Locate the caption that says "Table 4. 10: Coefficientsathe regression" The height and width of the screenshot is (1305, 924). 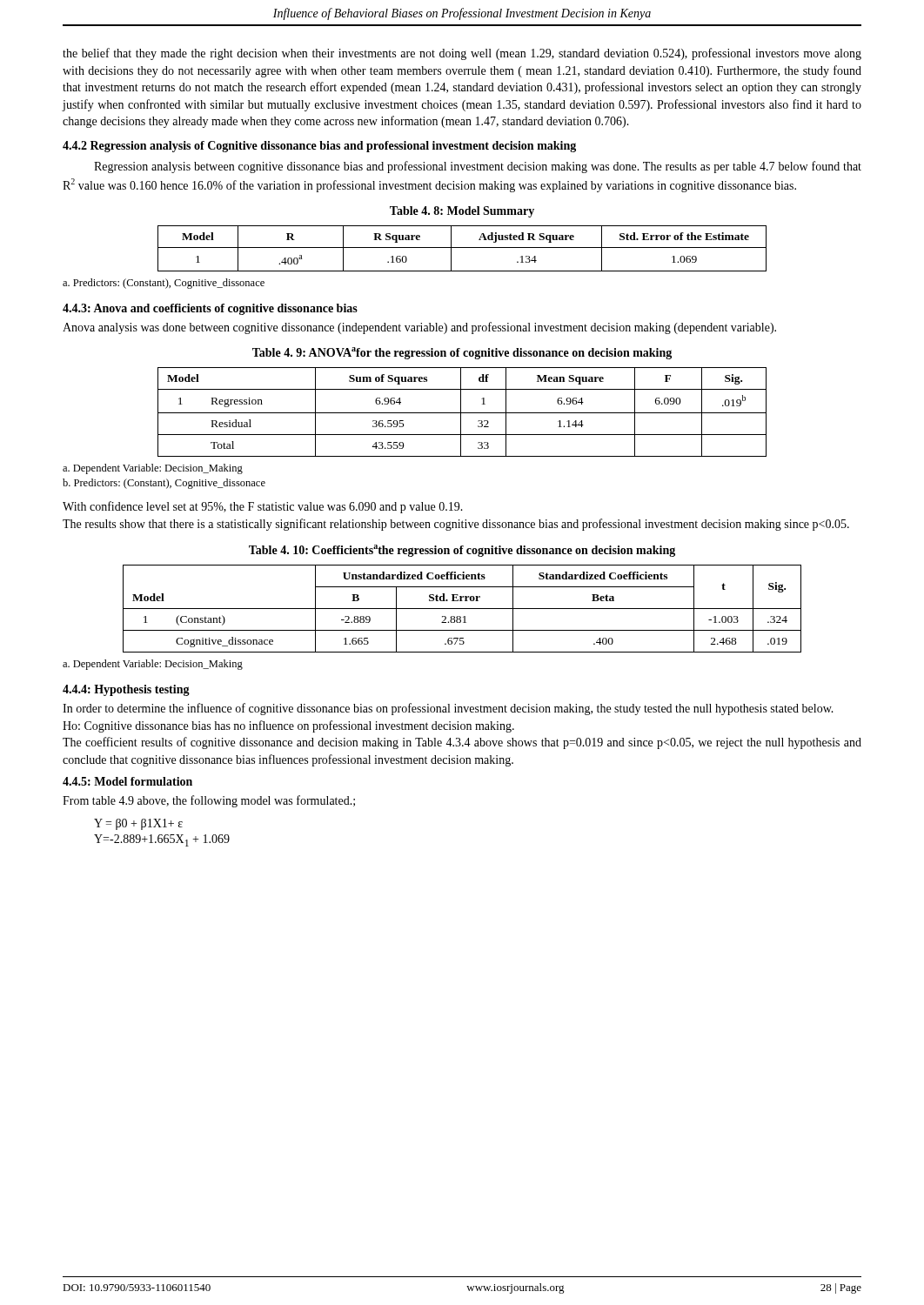coord(462,549)
